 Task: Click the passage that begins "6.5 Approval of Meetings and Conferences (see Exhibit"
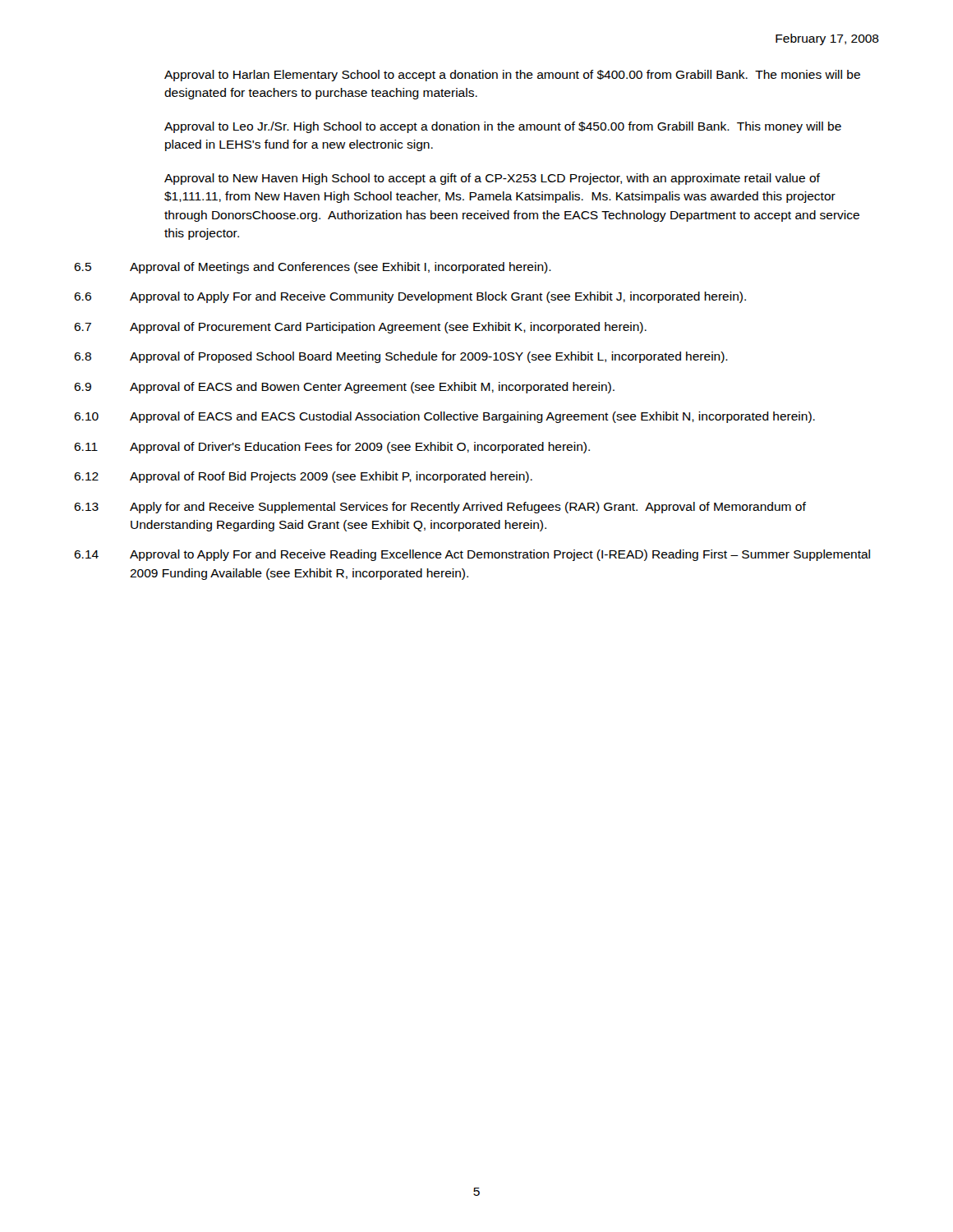[476, 267]
